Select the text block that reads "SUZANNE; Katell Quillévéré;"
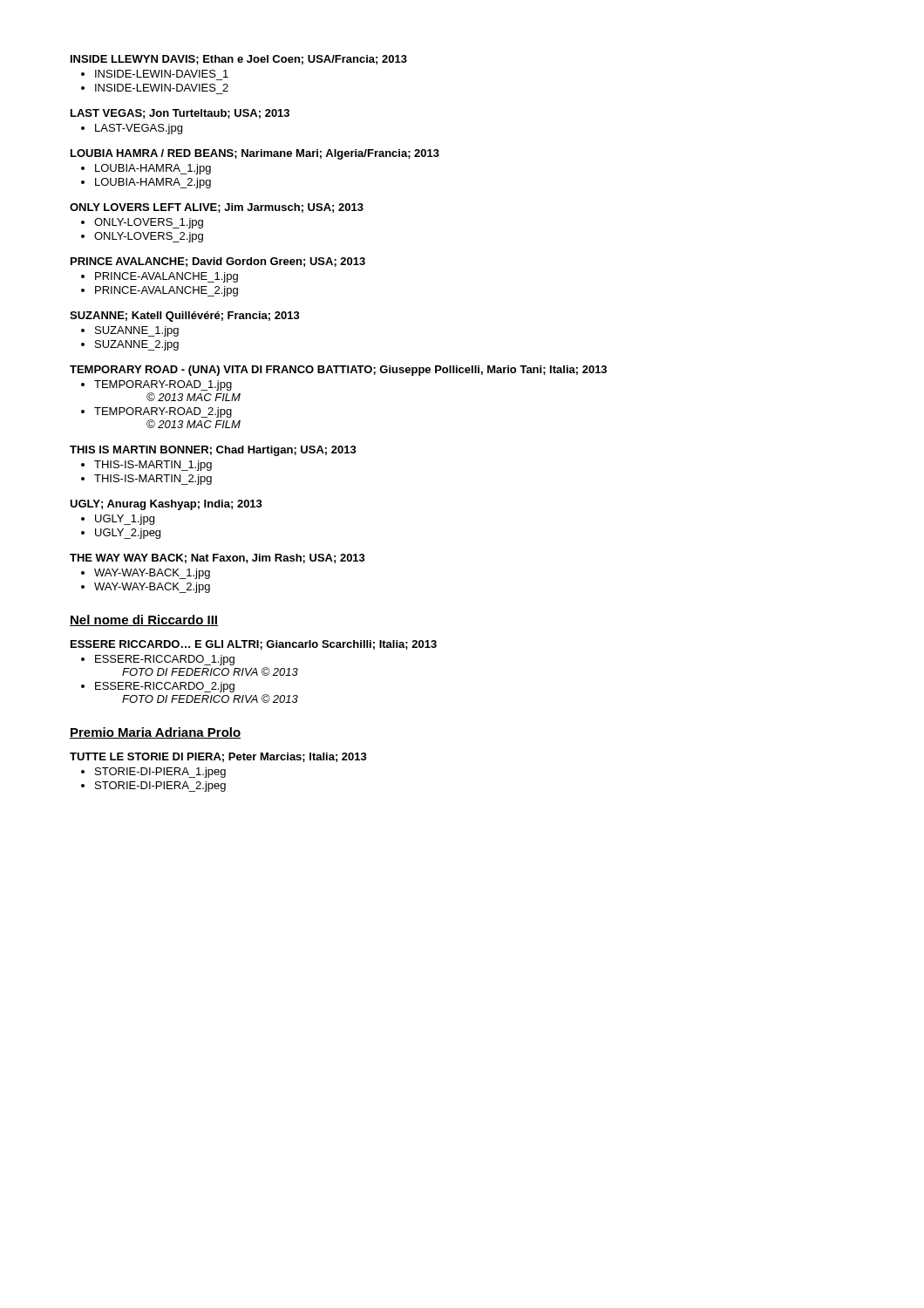The width and height of the screenshot is (924, 1308). (x=185, y=317)
